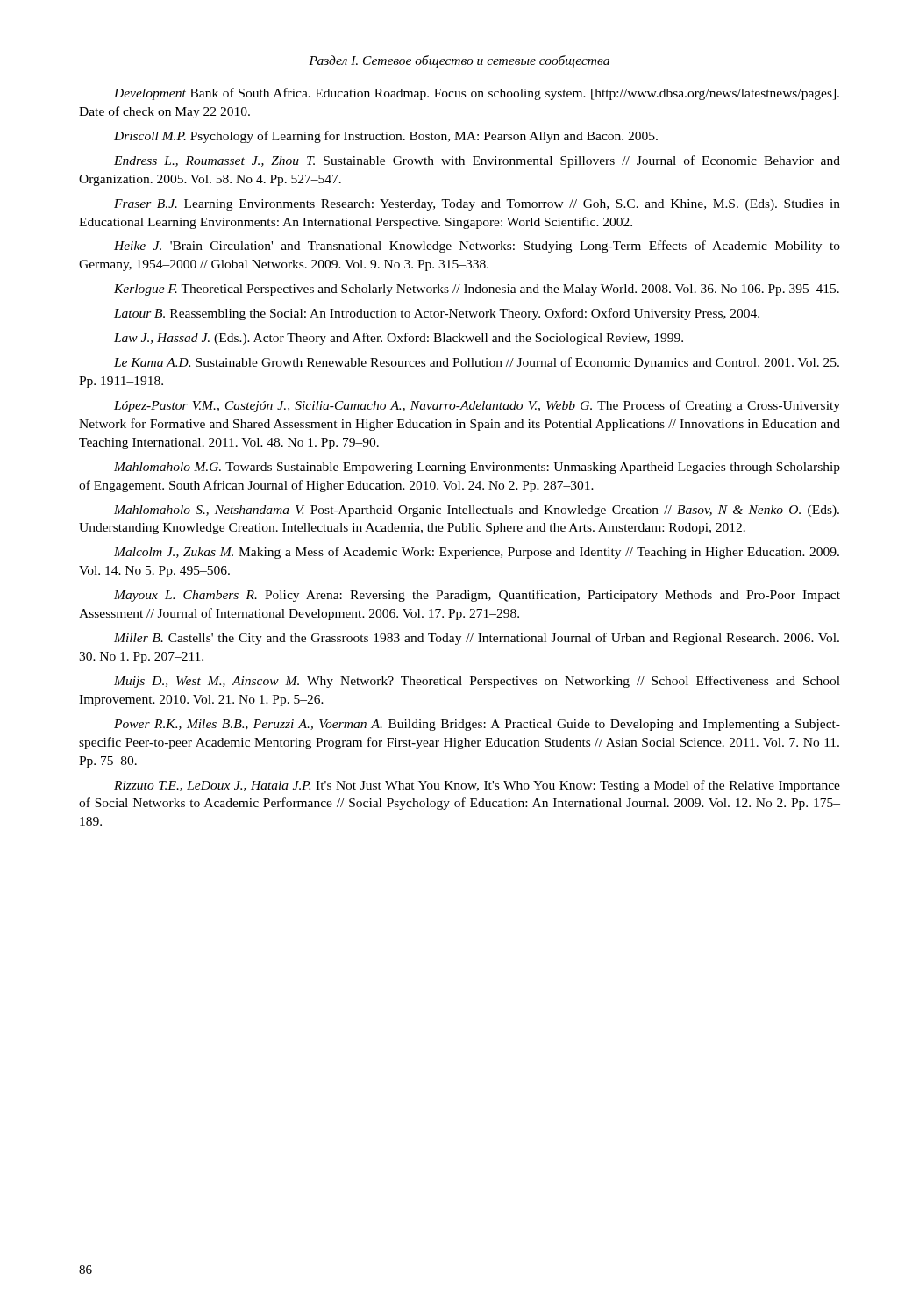Click on the list item with the text "Heike J. 'Brain Circulation' and Transnational Knowledge"
919x1316 pixels.
(x=460, y=255)
